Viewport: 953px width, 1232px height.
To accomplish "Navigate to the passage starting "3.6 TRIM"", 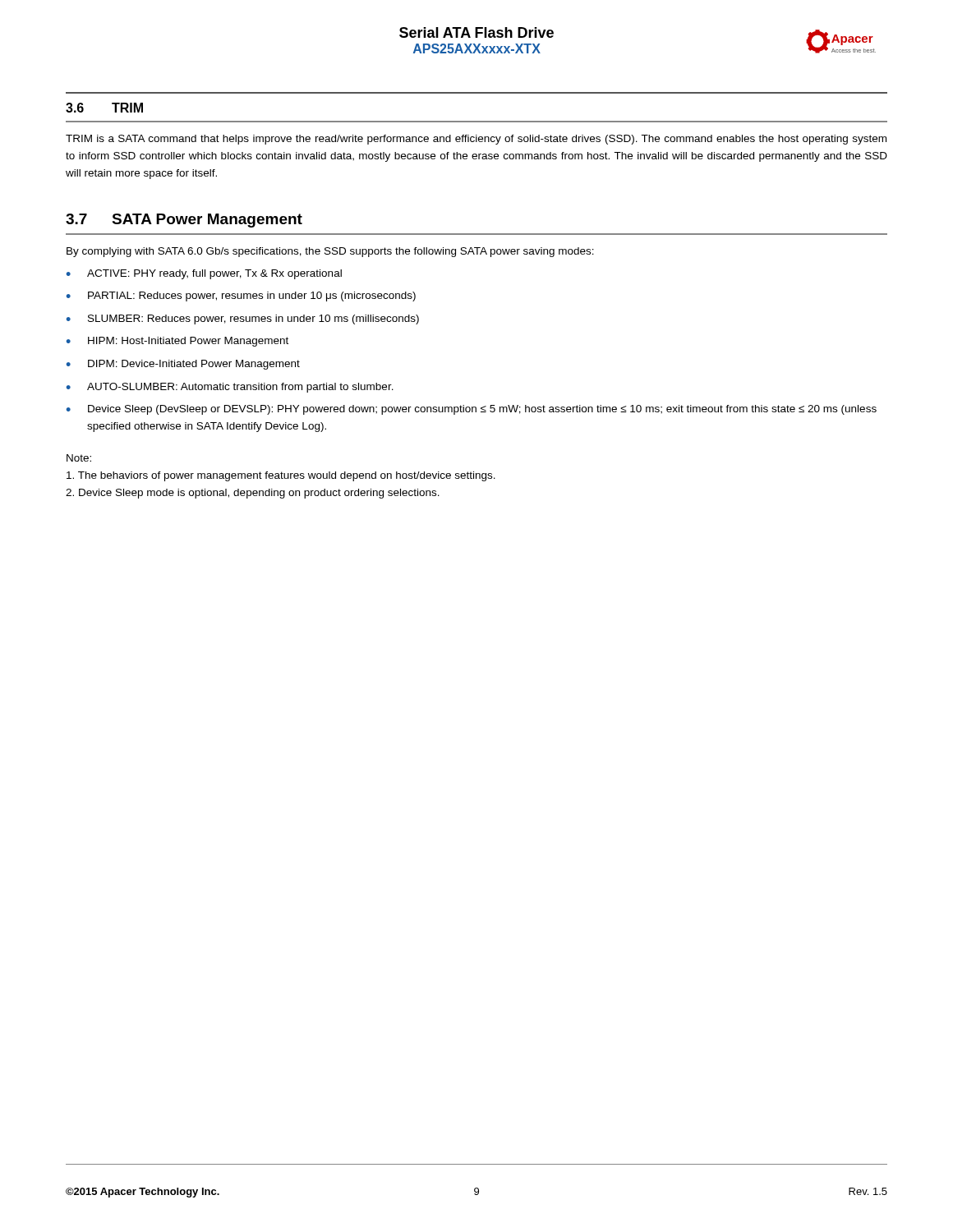I will pos(105,108).
